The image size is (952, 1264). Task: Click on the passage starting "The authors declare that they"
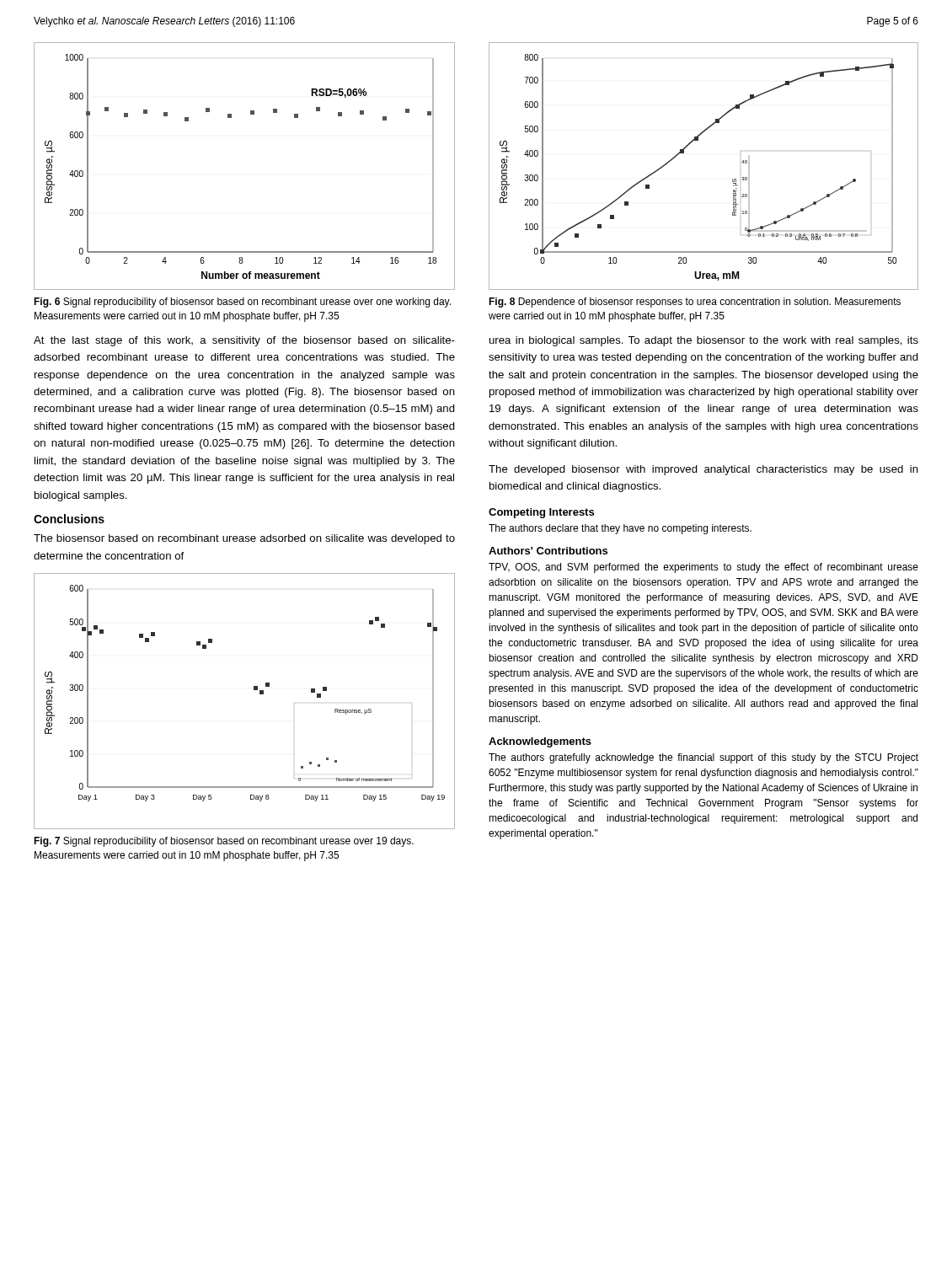[x=620, y=528]
